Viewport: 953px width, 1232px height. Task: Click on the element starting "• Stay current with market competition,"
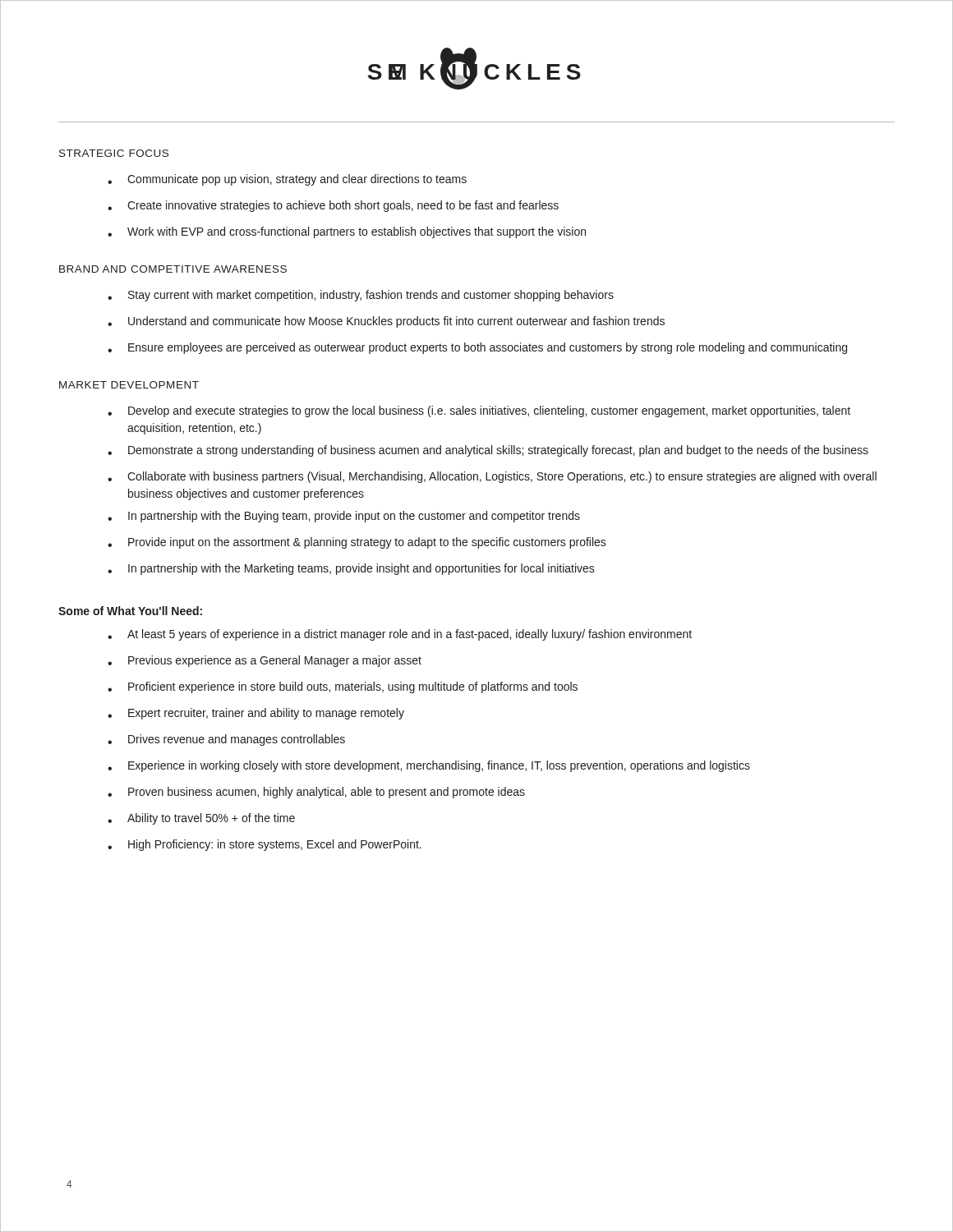pos(501,297)
